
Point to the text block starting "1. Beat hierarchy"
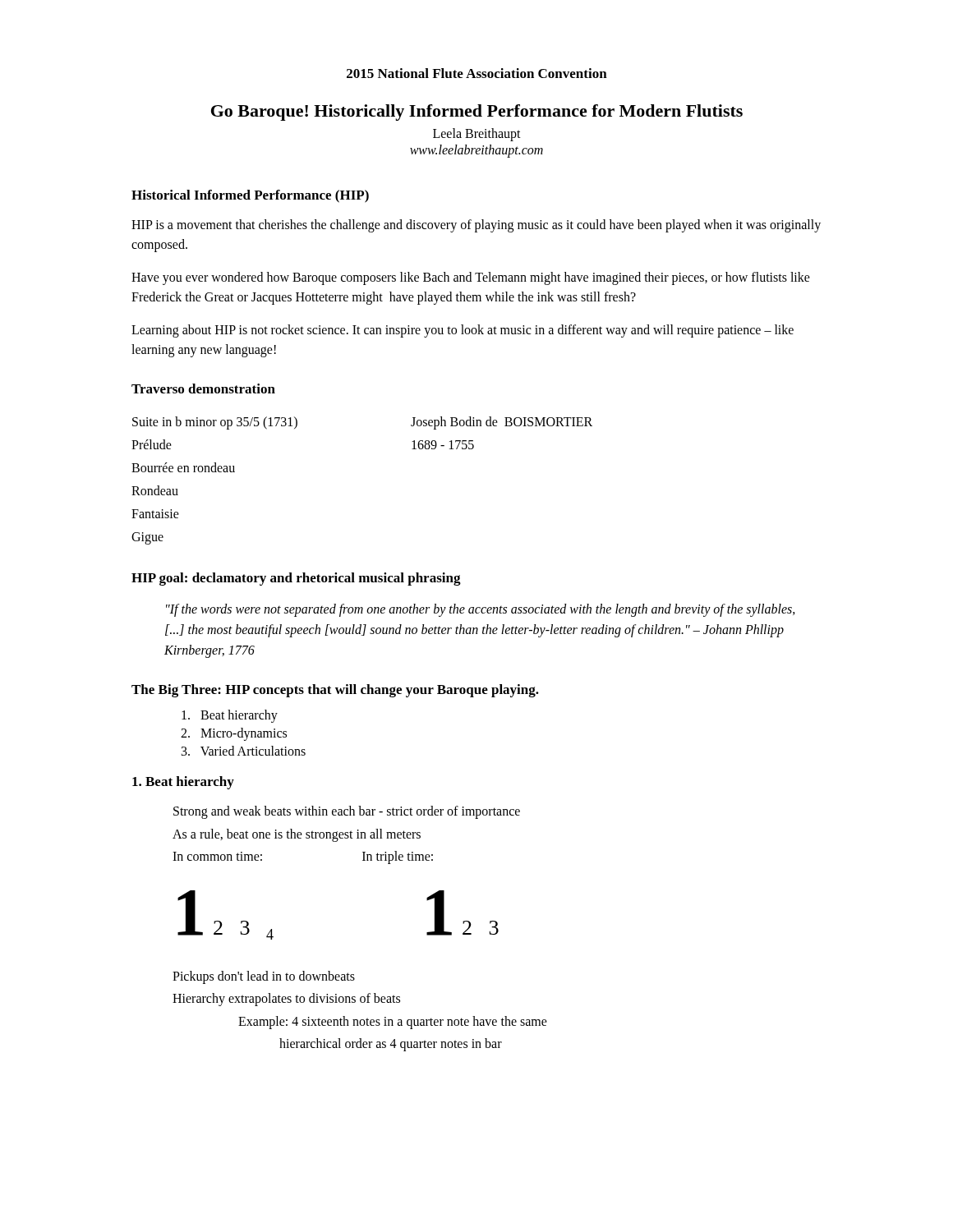[x=183, y=782]
